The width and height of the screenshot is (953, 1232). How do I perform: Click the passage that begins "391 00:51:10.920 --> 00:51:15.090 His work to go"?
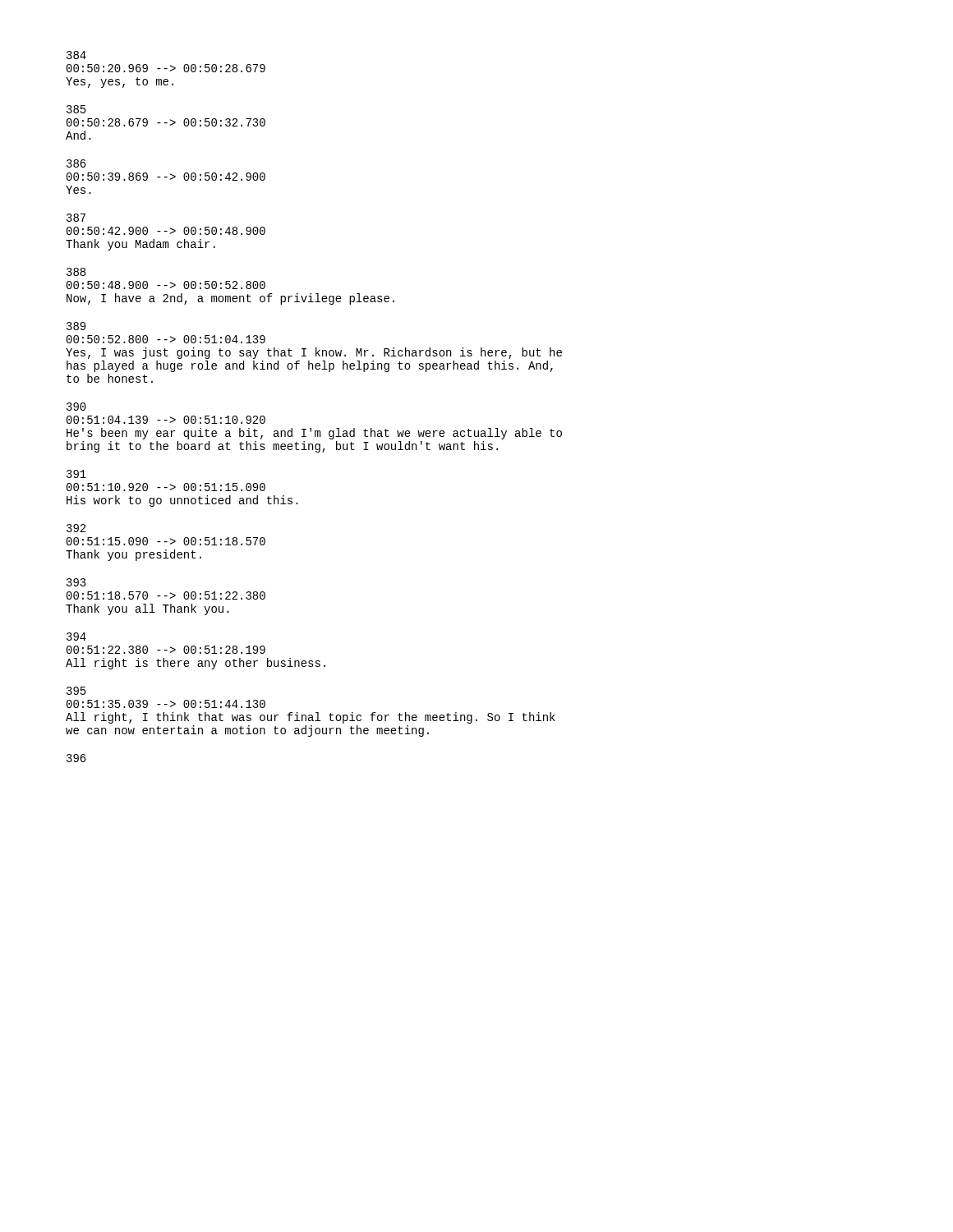point(76,474)
